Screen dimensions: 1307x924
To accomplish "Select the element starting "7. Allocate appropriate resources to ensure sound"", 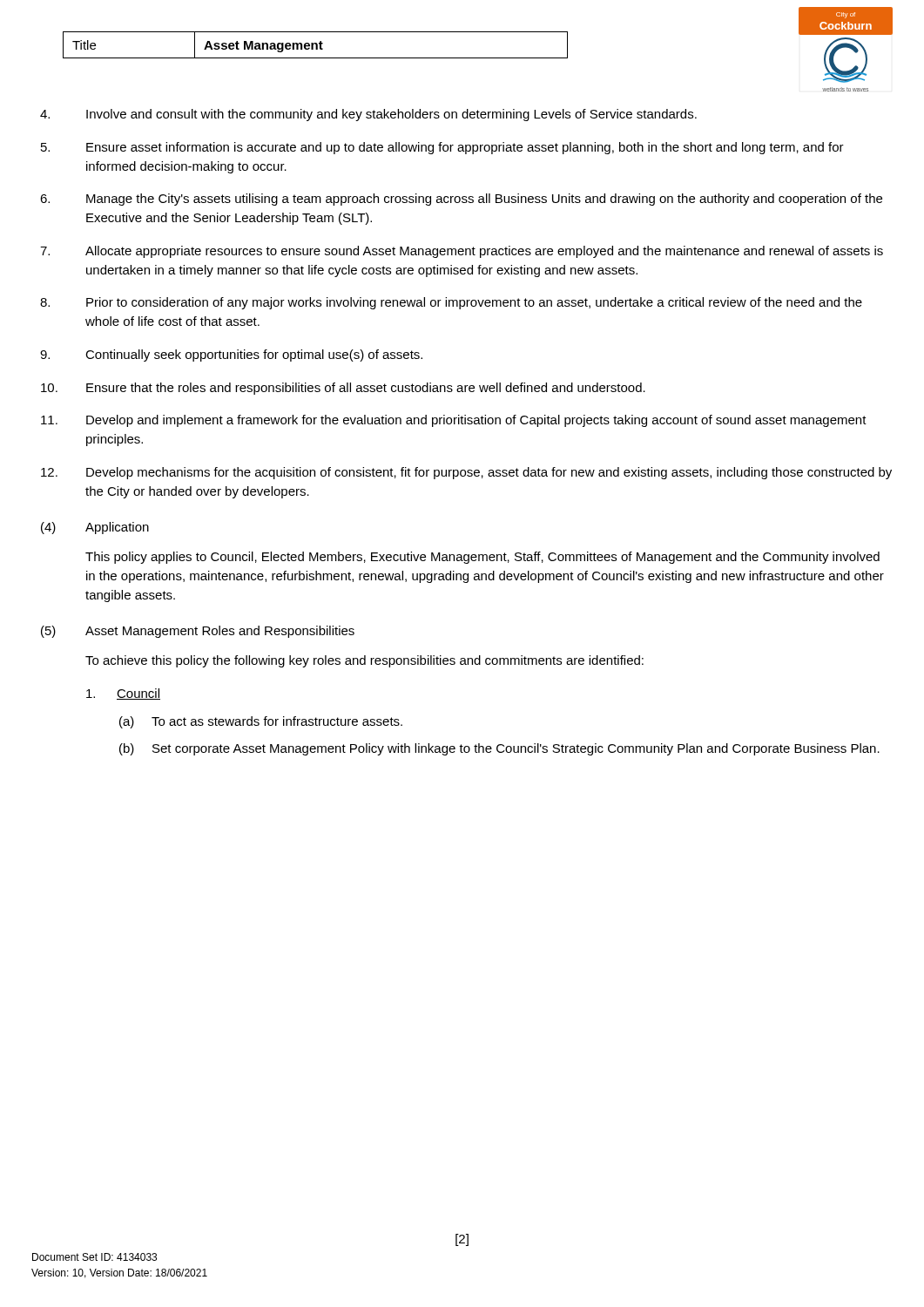I will click(x=462, y=260).
